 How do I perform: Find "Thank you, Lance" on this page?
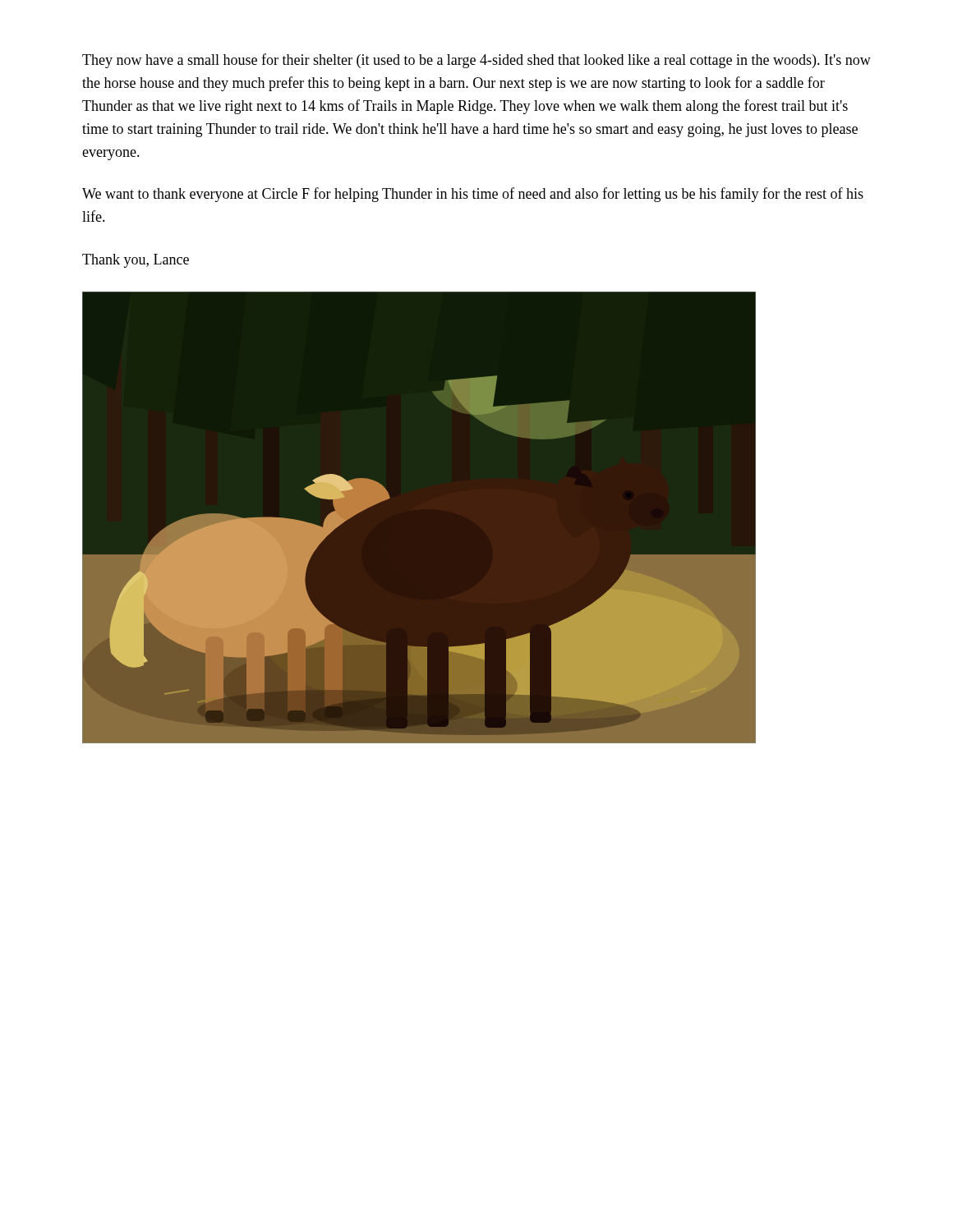[136, 260]
